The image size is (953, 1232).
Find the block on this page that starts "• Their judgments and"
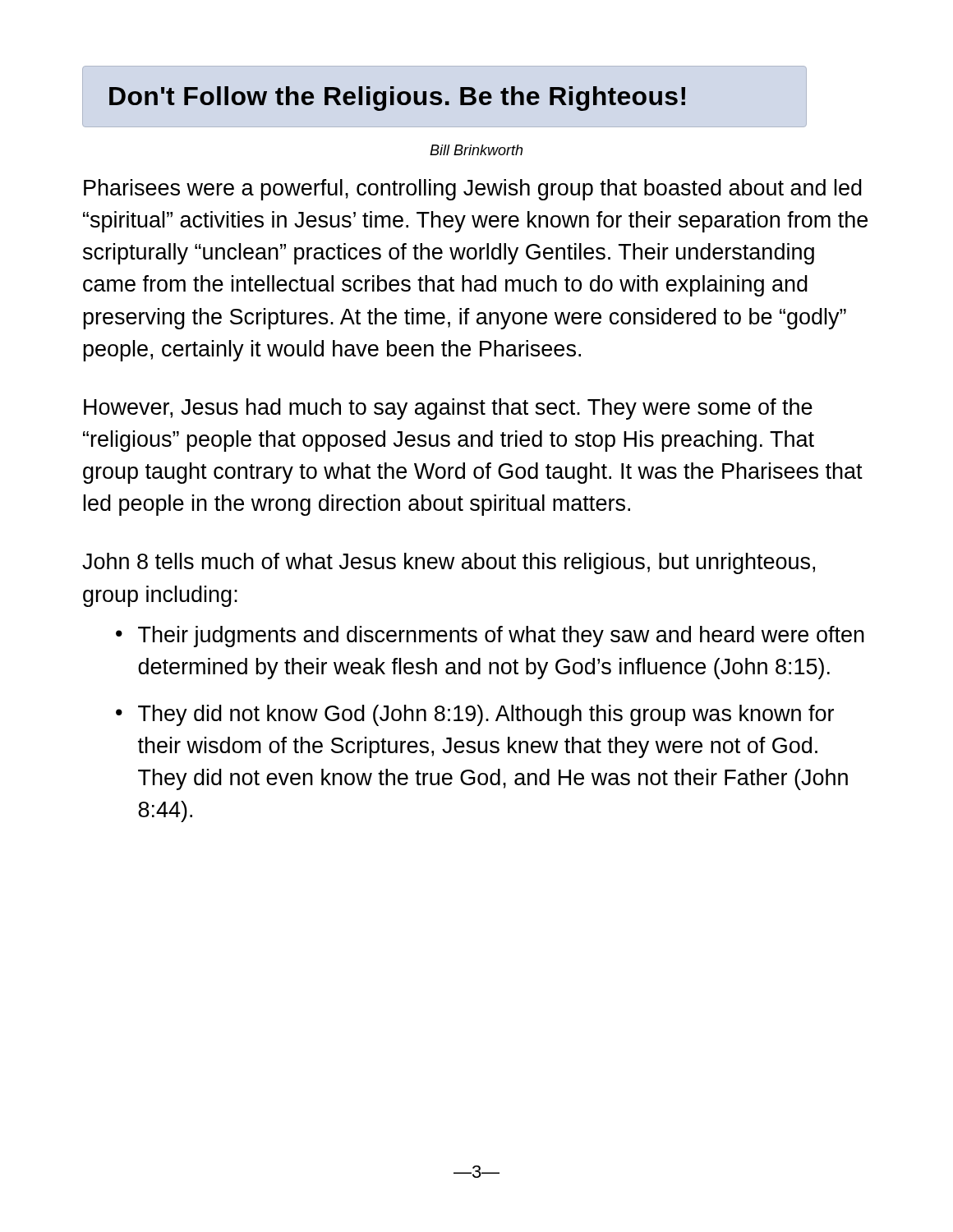pos(493,651)
